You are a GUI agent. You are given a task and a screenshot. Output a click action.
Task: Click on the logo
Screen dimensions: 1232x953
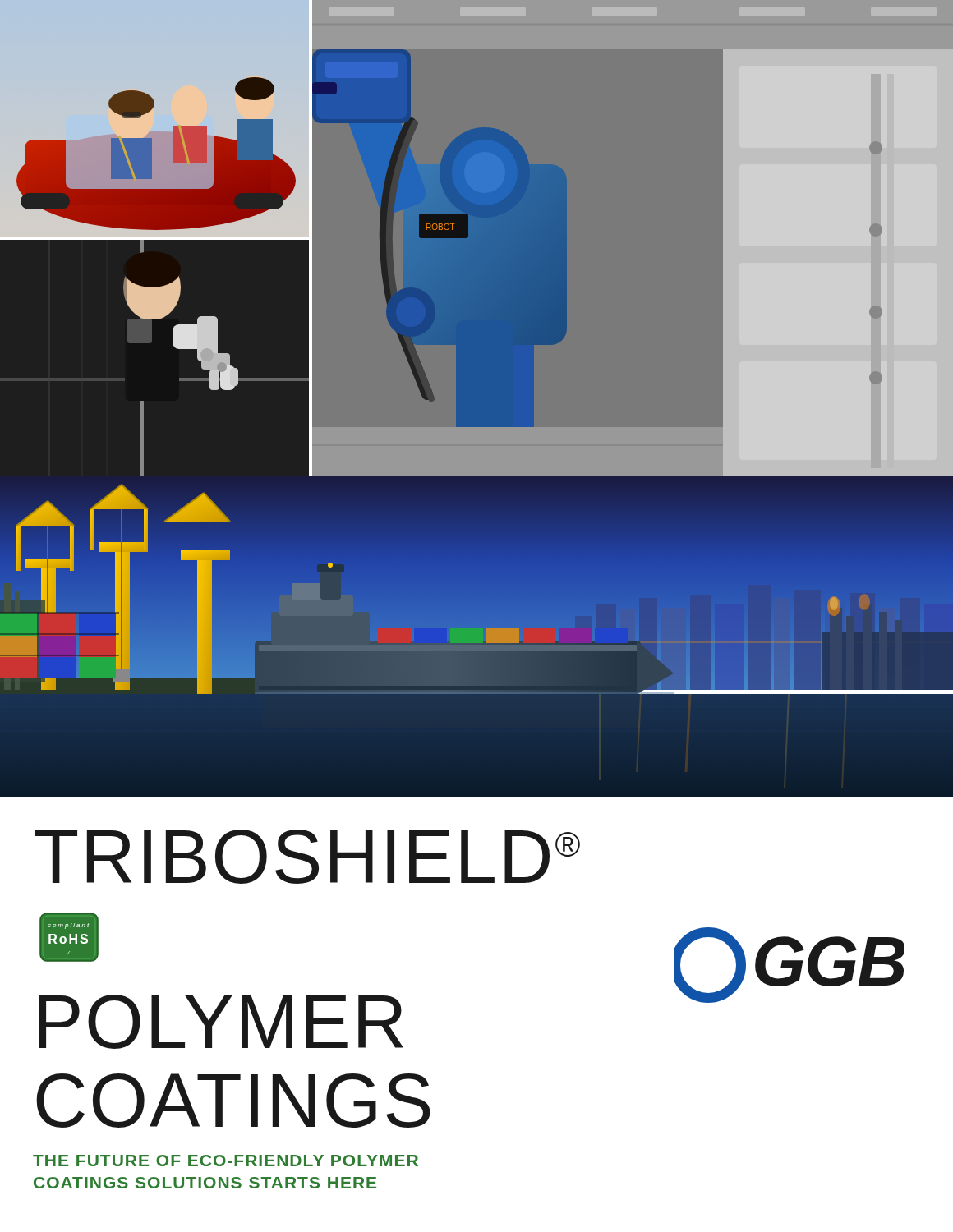point(789,967)
